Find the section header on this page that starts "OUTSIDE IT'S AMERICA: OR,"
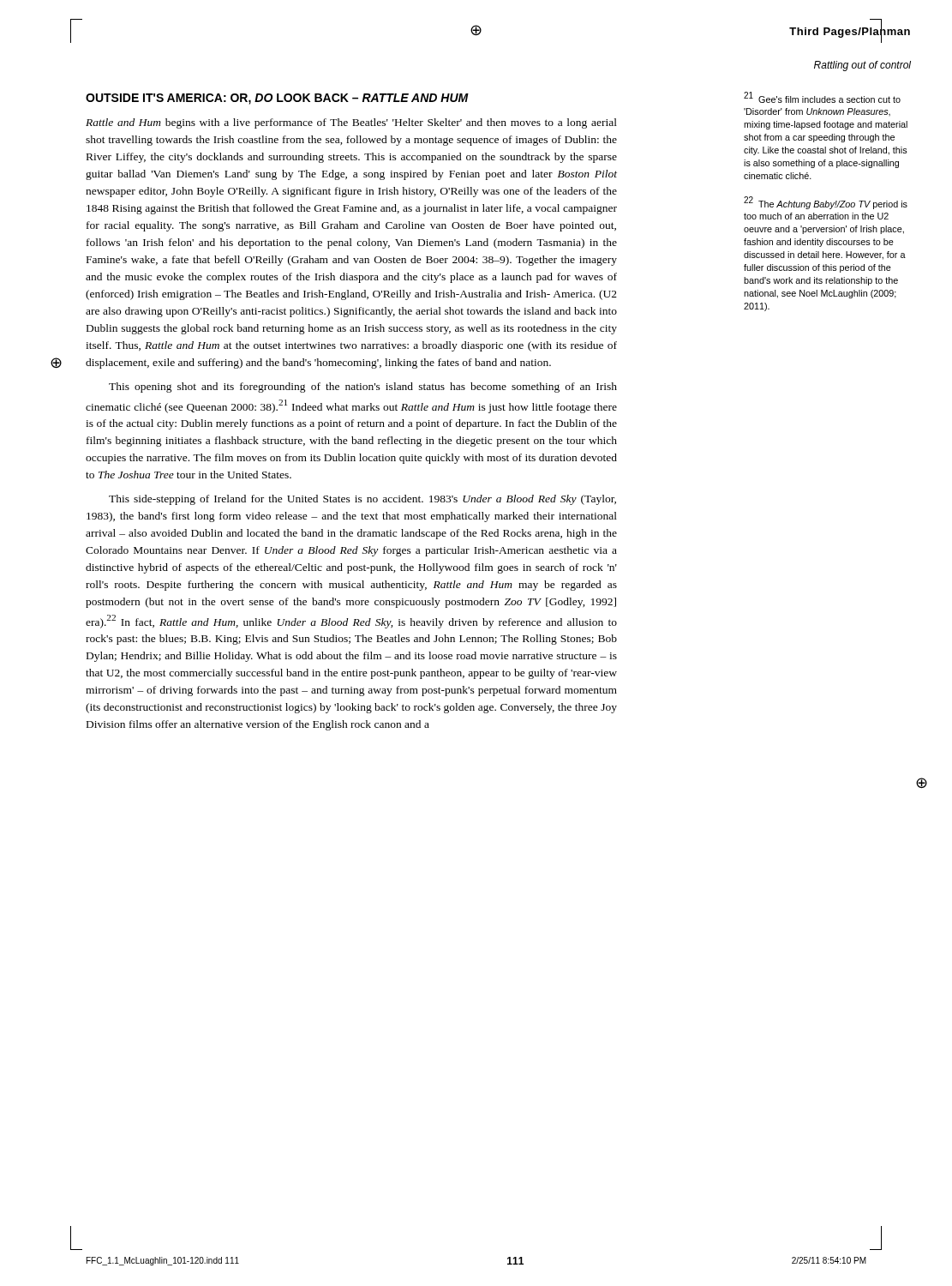Image resolution: width=952 pixels, height=1286 pixels. (x=277, y=98)
